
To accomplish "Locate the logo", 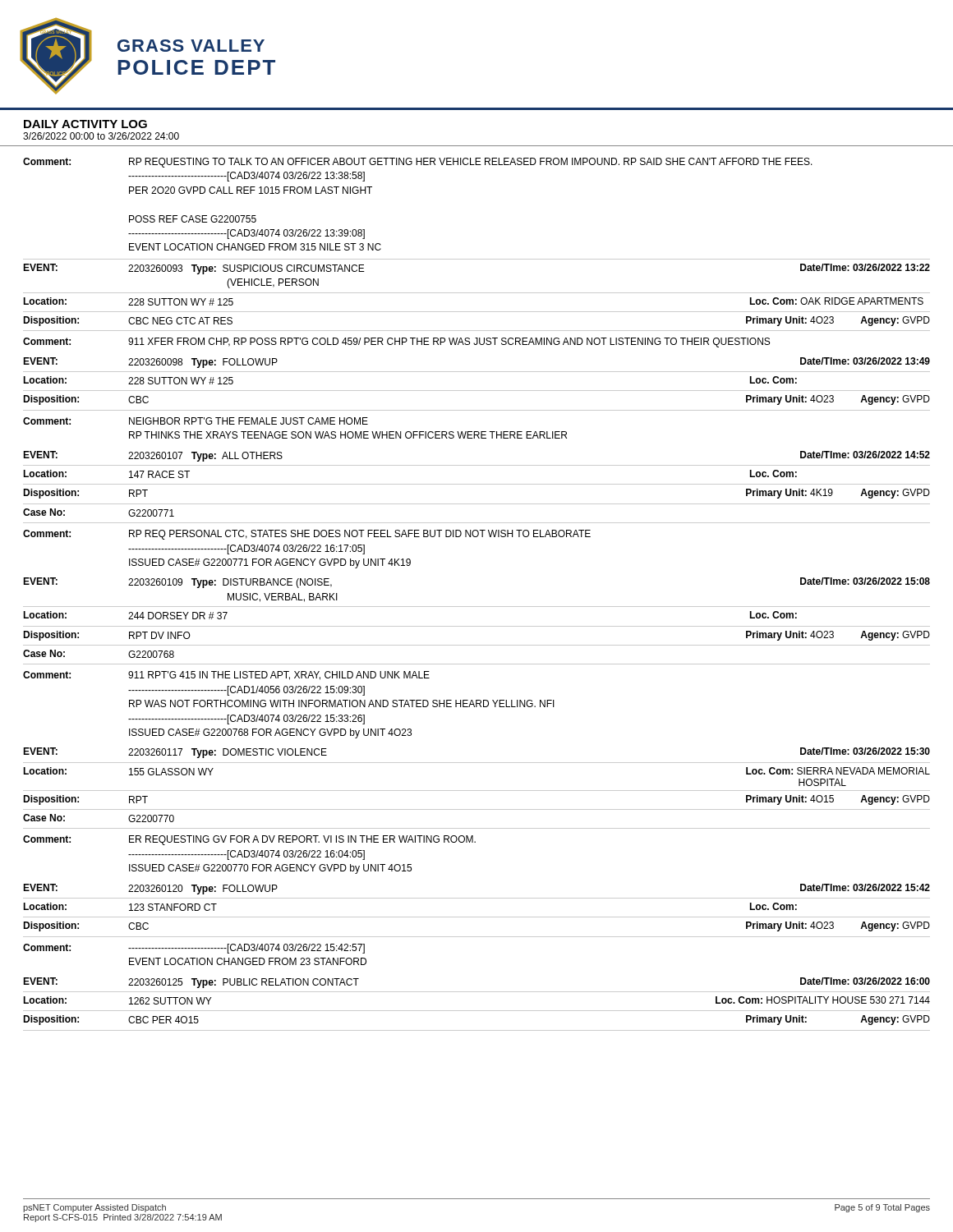I will coord(60,57).
